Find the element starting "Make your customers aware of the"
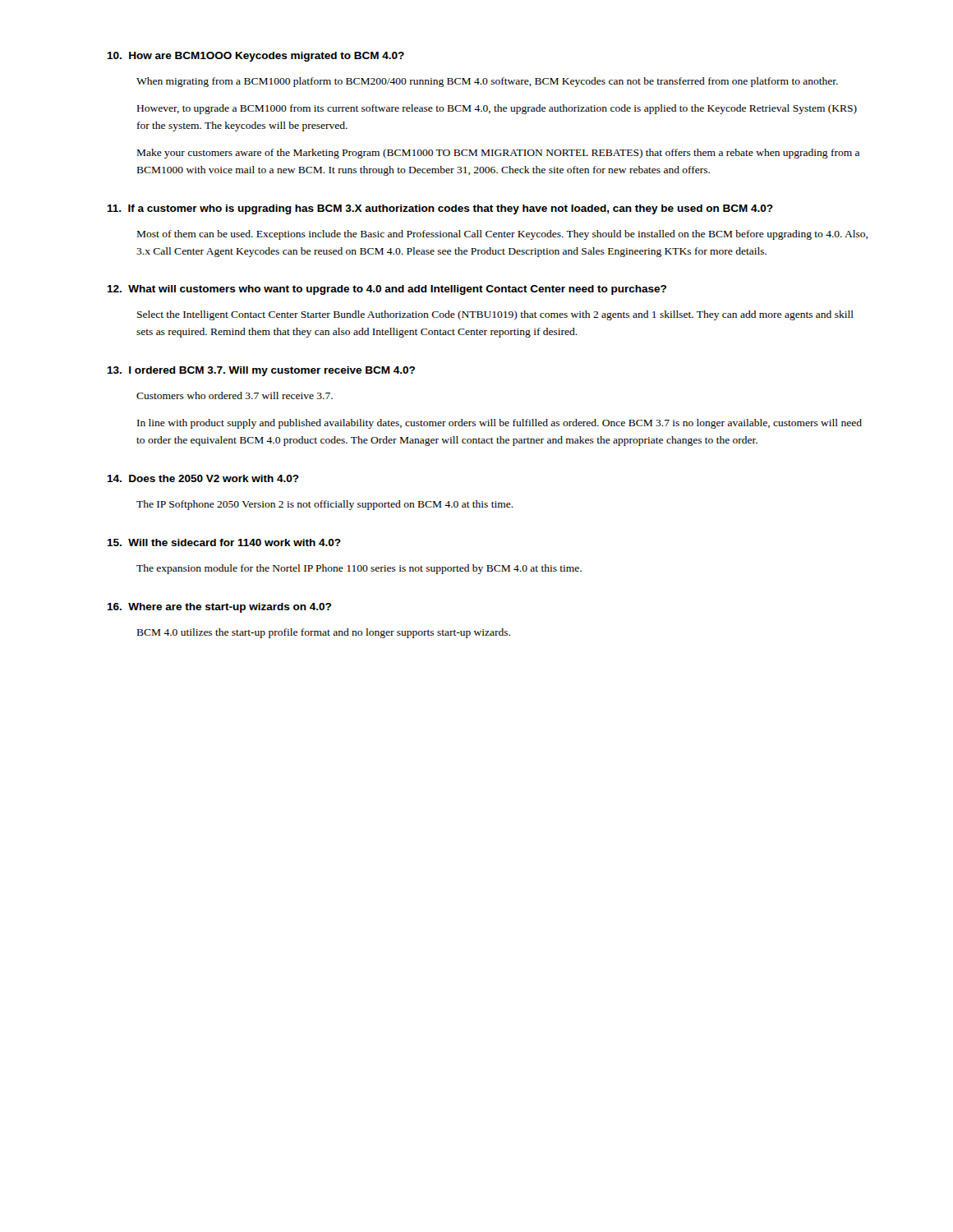Image resolution: width=953 pixels, height=1232 pixels. (x=498, y=161)
